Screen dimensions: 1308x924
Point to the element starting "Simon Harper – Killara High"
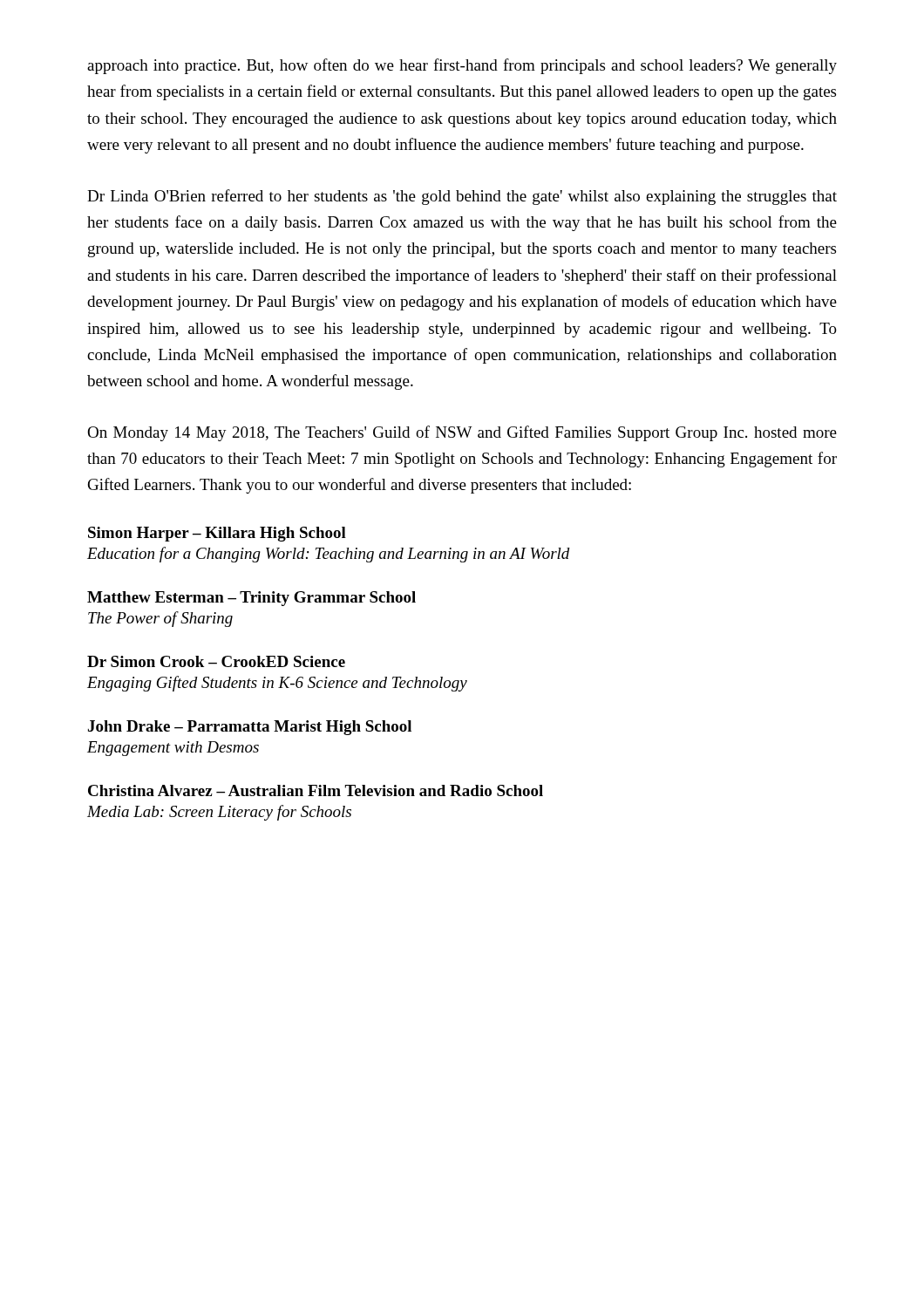(217, 532)
